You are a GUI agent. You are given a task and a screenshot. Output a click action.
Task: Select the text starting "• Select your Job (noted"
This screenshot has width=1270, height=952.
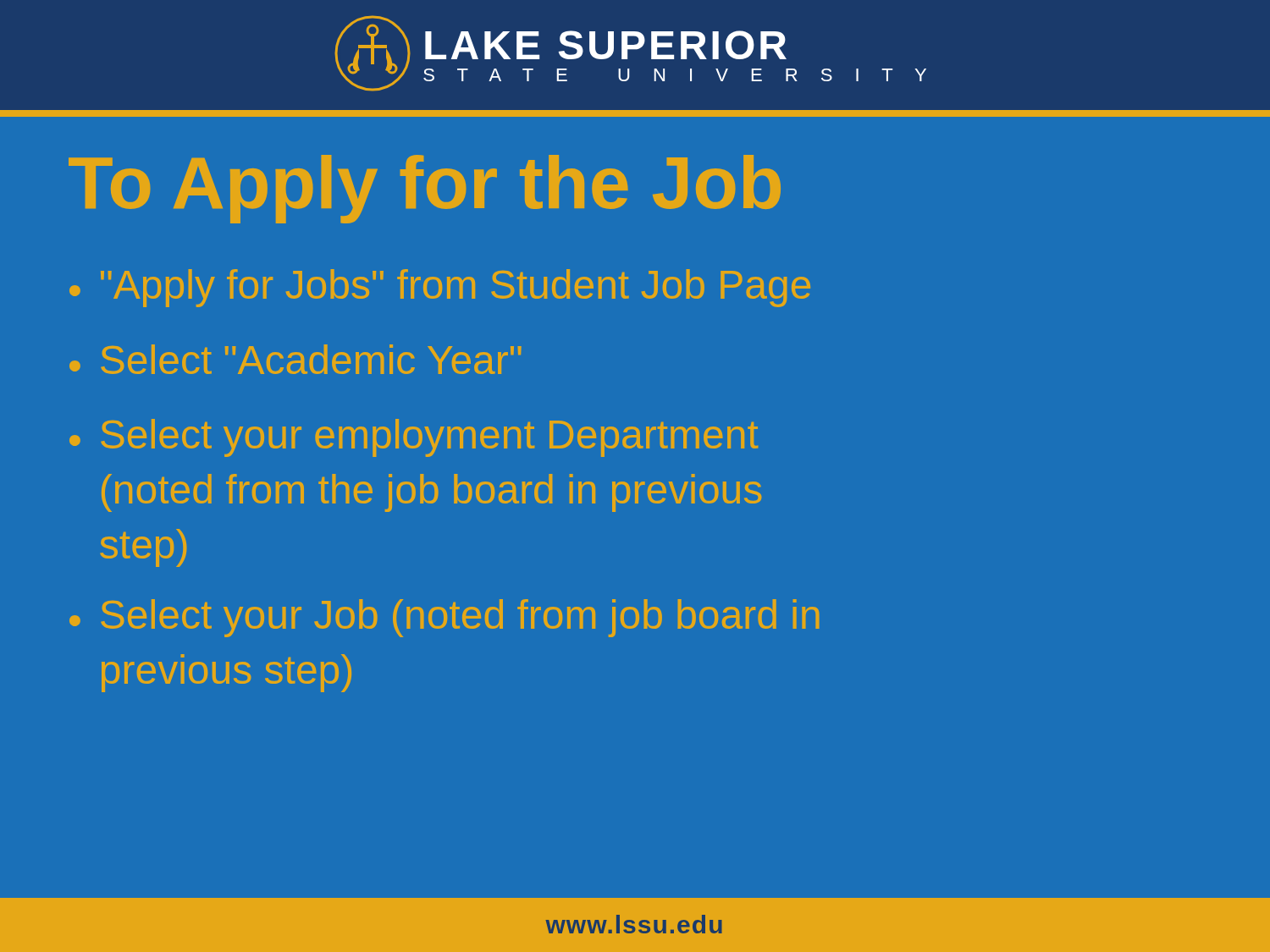[x=635, y=643]
